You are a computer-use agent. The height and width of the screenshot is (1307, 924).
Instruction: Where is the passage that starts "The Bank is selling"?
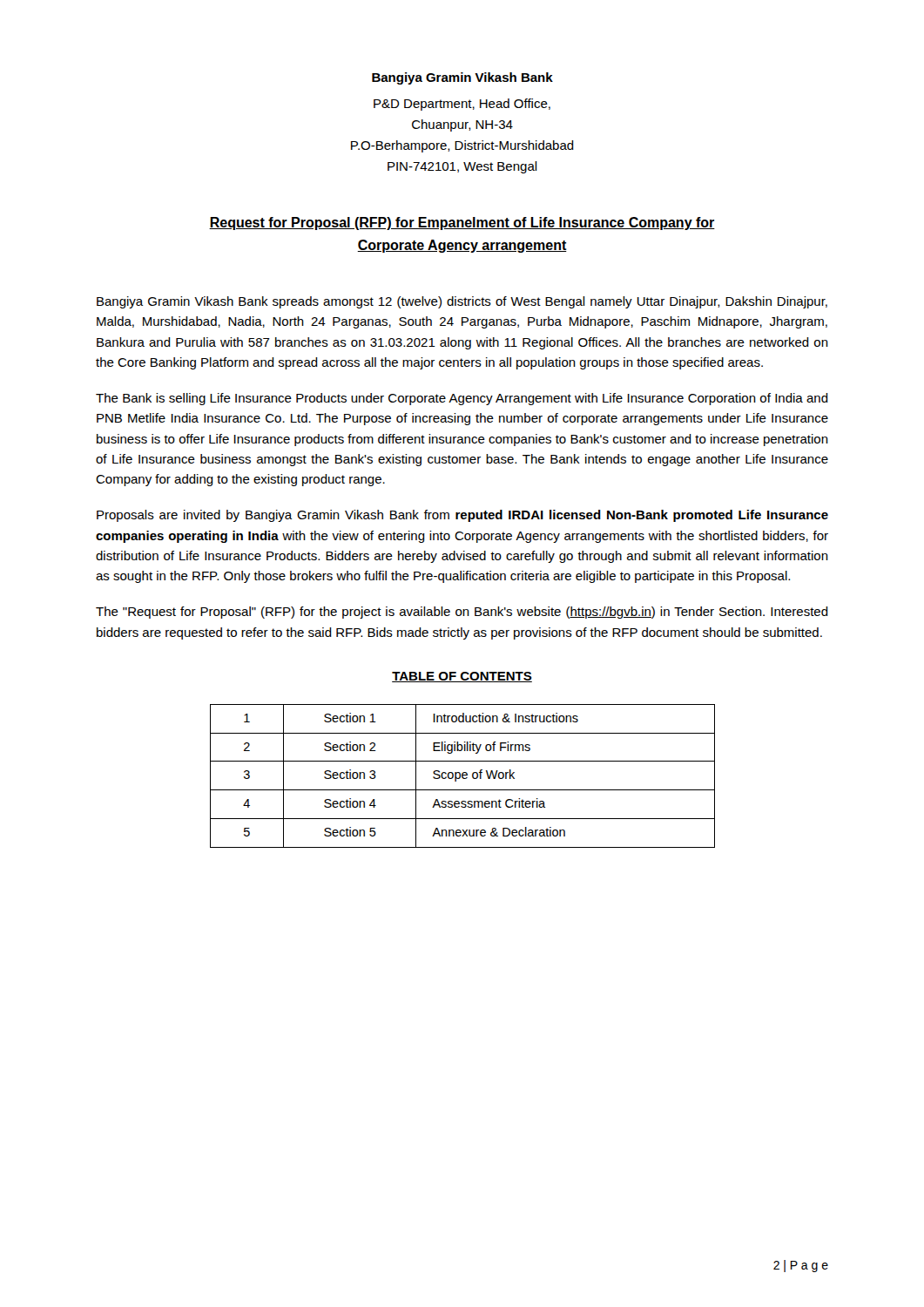pyautogui.click(x=462, y=438)
